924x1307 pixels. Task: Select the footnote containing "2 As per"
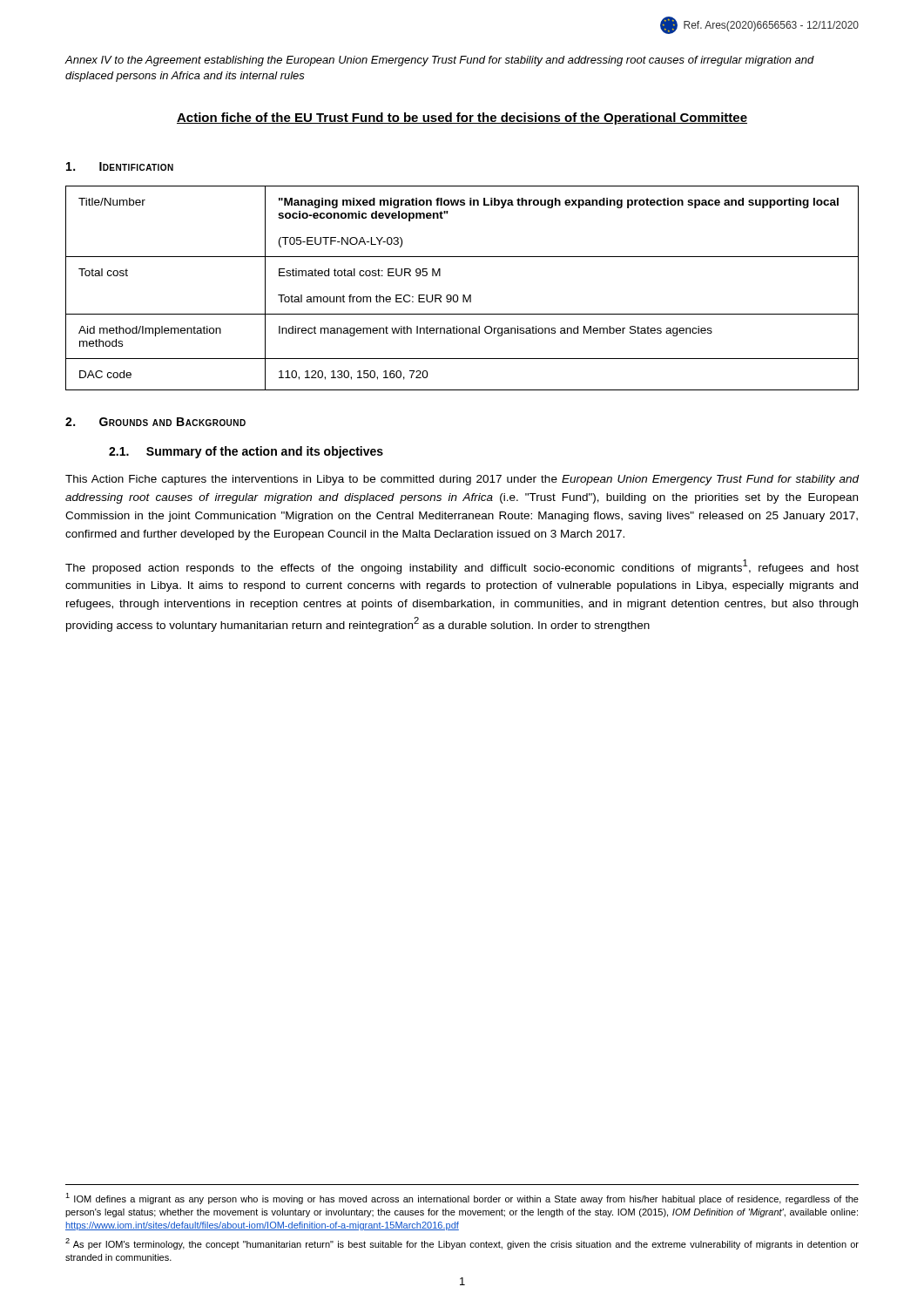pos(462,1250)
